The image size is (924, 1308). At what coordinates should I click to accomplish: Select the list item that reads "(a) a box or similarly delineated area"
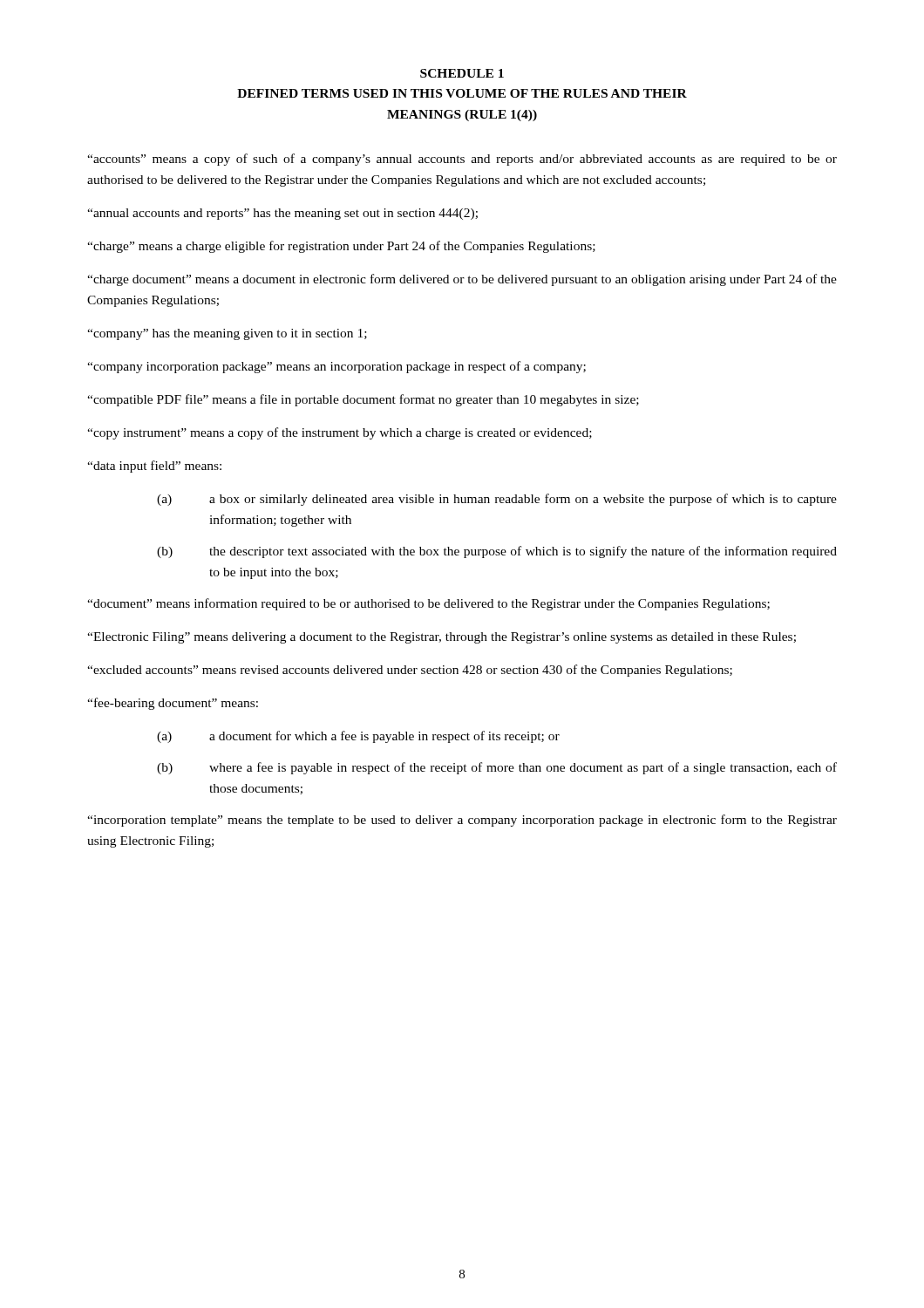click(497, 509)
